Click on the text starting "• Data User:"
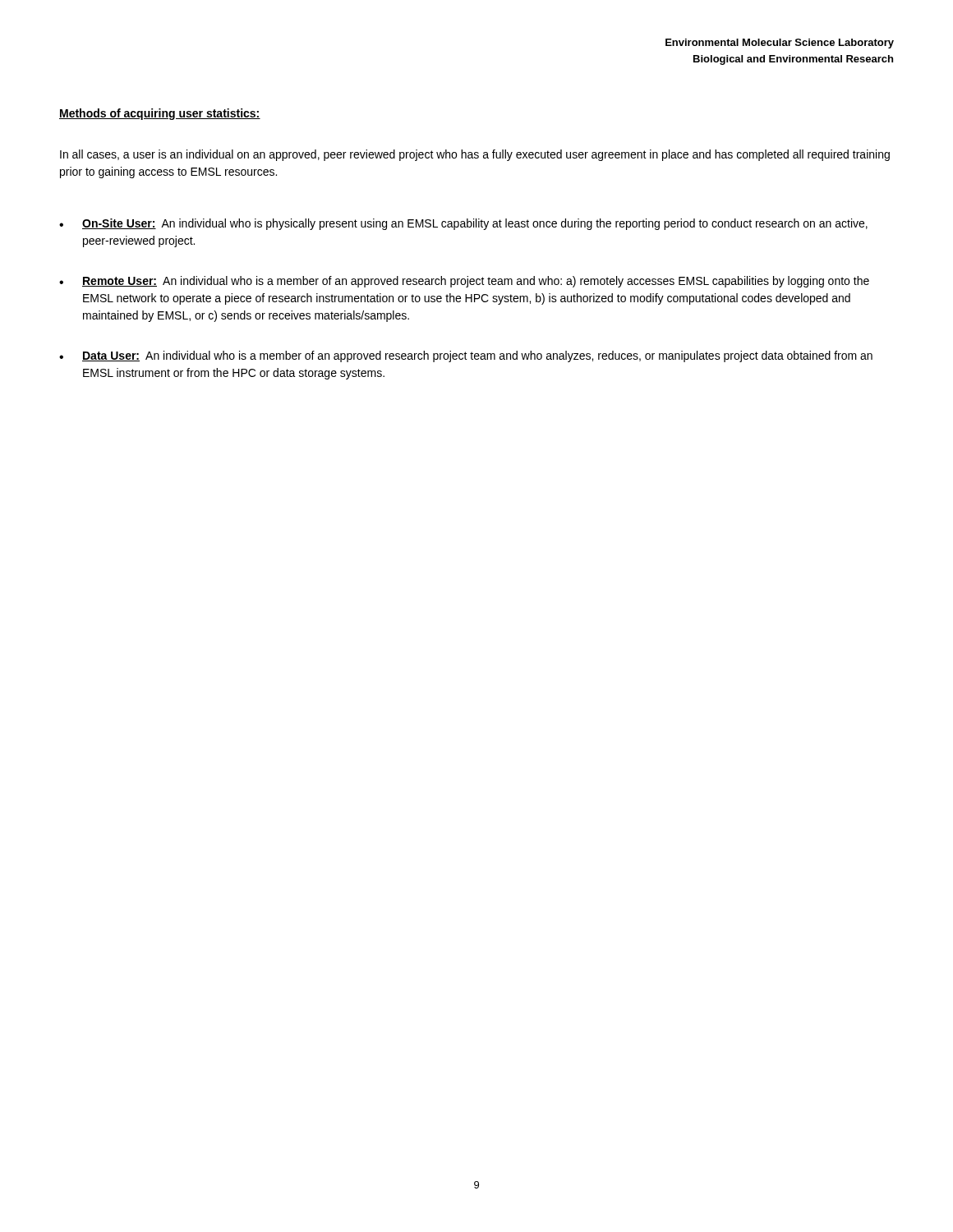This screenshot has width=953, height=1232. click(476, 365)
